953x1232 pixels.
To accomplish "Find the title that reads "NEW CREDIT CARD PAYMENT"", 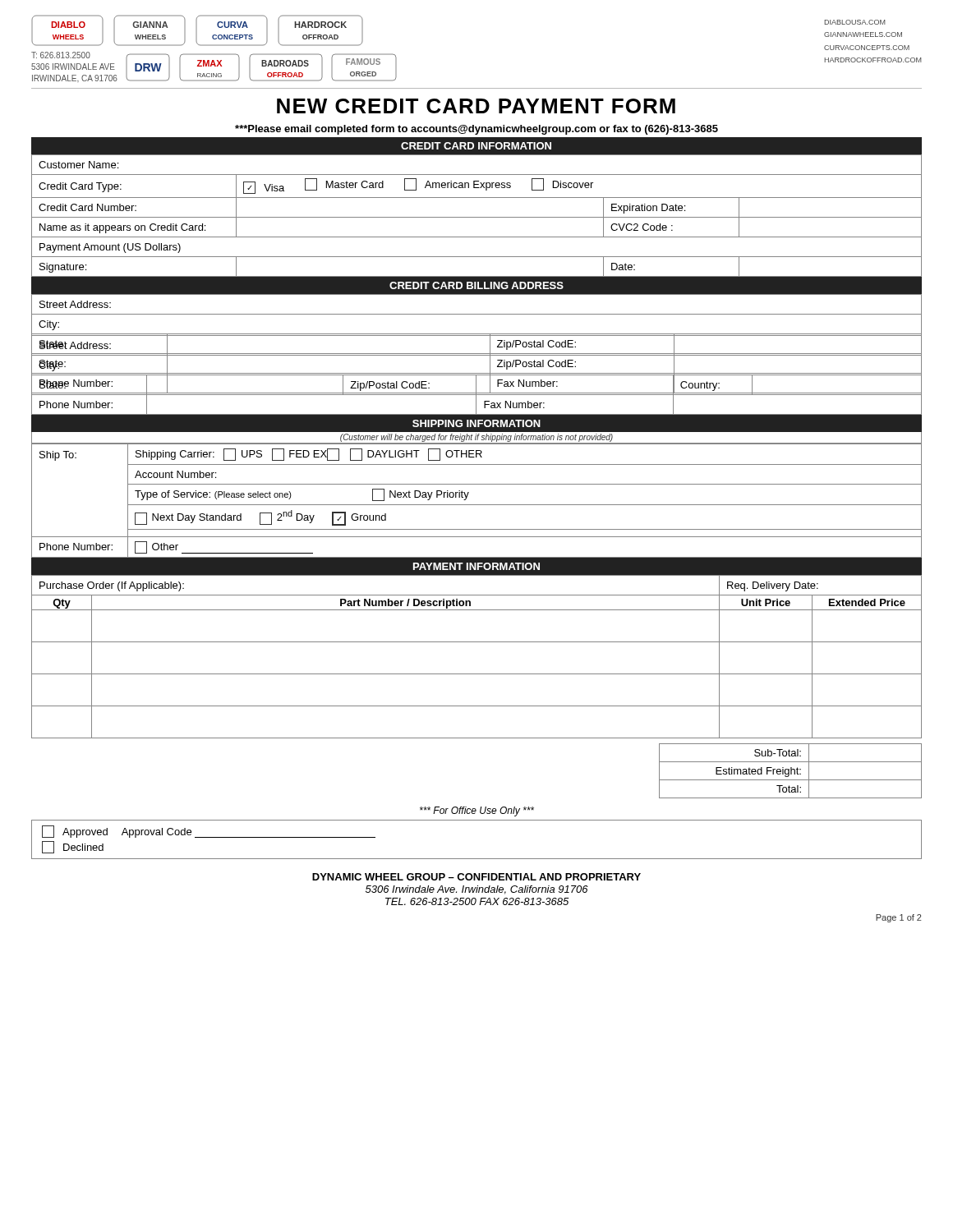I will tap(476, 106).
